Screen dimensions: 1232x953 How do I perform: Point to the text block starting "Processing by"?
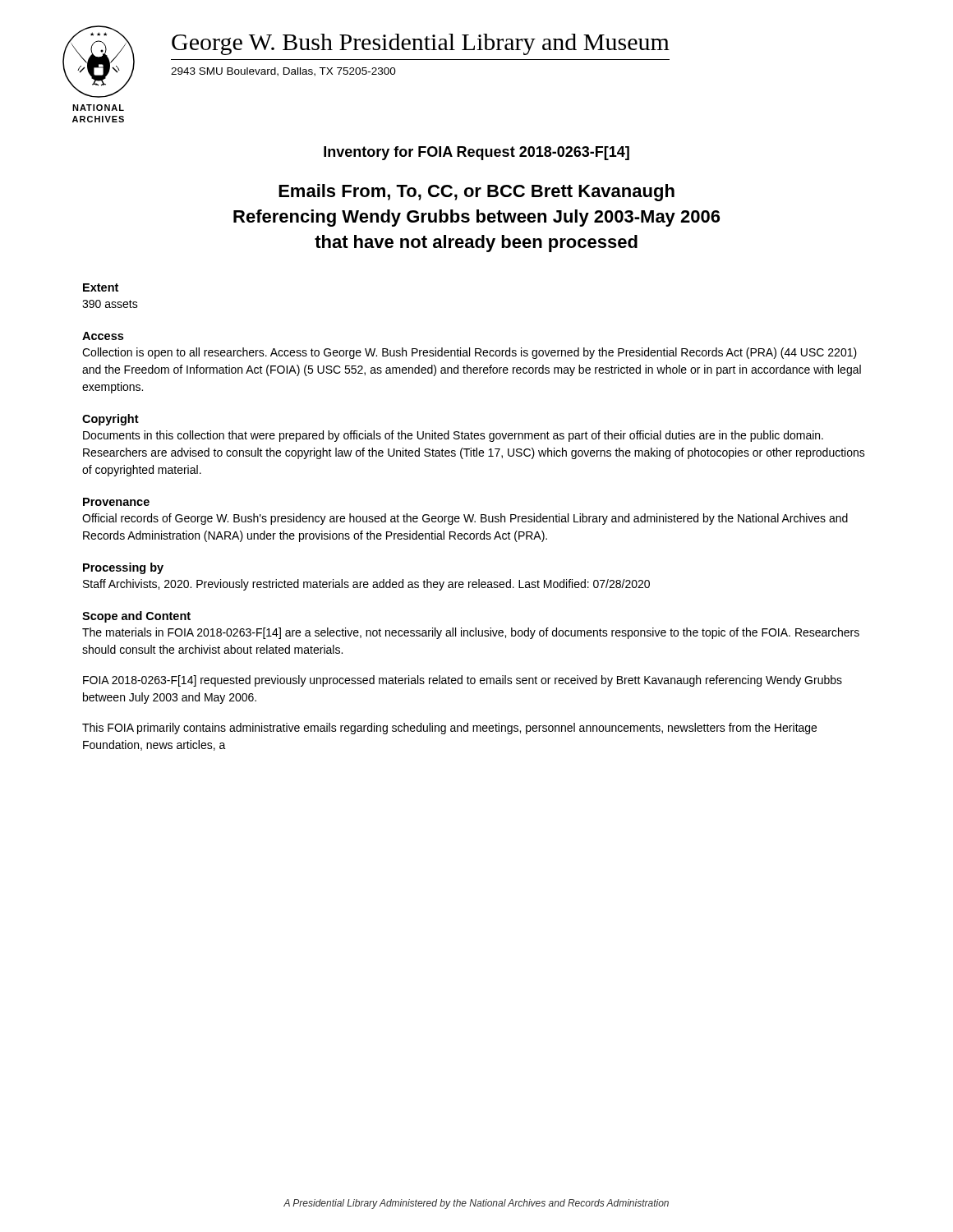(x=123, y=568)
